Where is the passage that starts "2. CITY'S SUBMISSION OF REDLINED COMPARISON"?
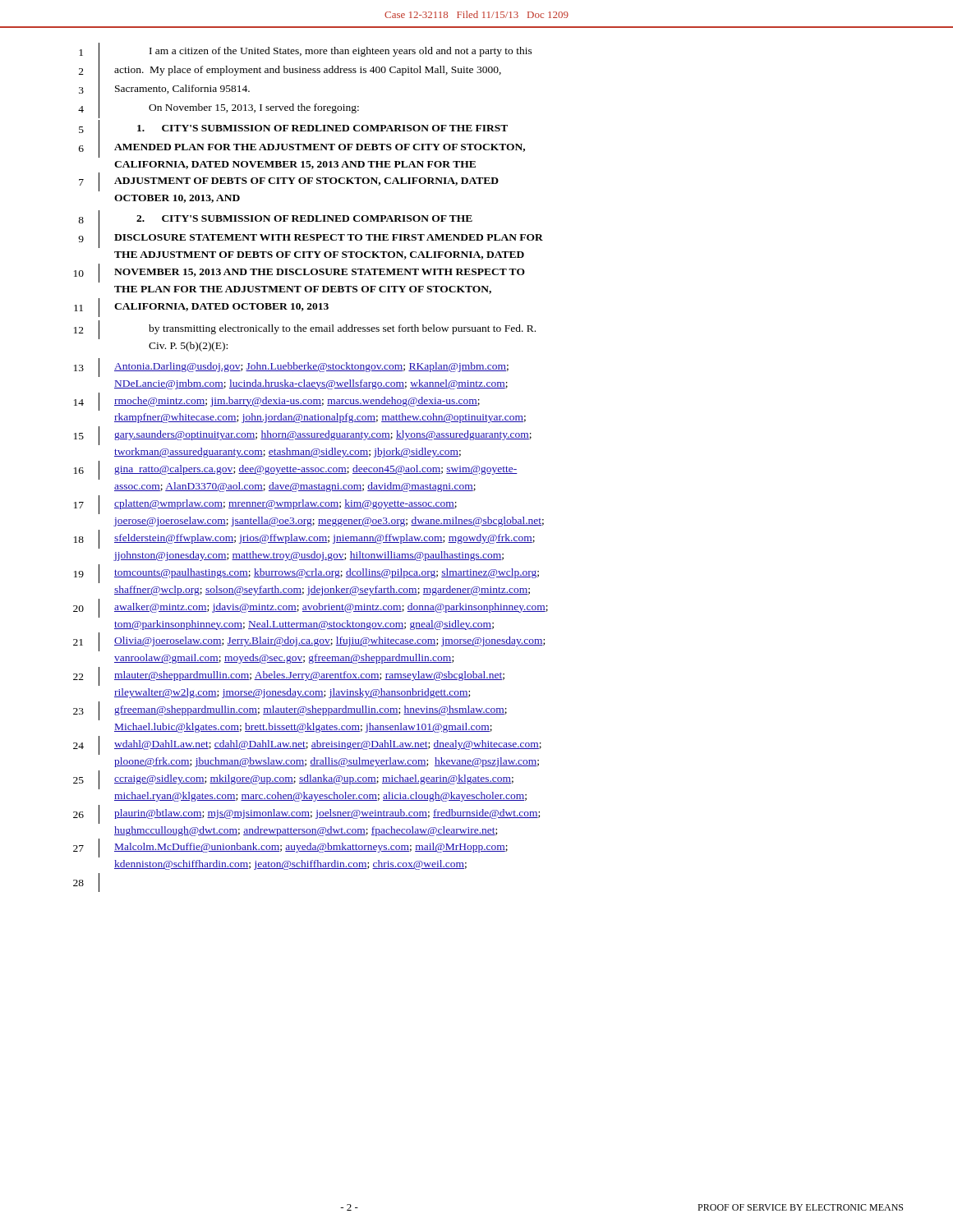The height and width of the screenshot is (1232, 953). pos(293,218)
